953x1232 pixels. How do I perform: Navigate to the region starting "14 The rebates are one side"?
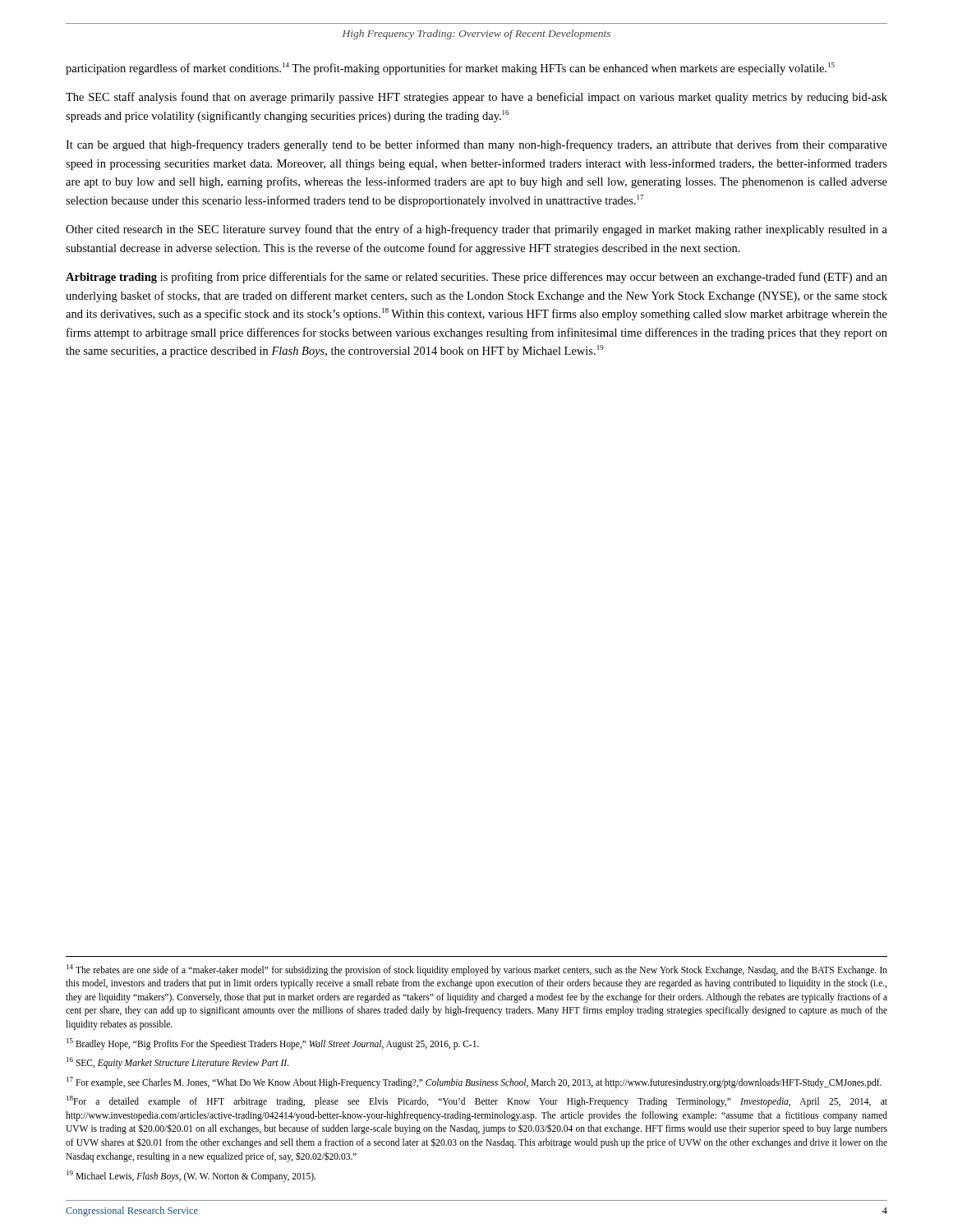476,996
